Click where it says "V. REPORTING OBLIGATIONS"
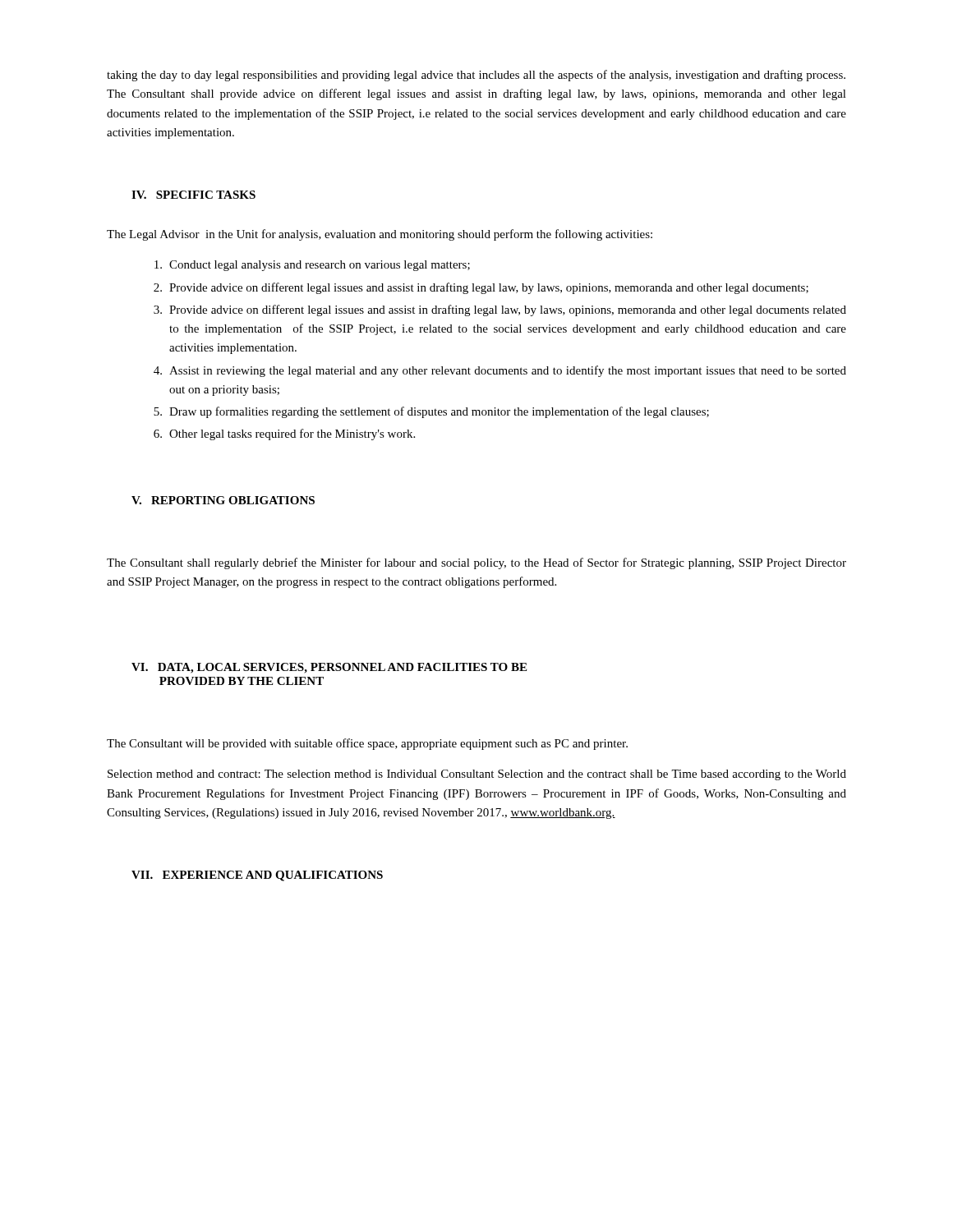 [223, 500]
